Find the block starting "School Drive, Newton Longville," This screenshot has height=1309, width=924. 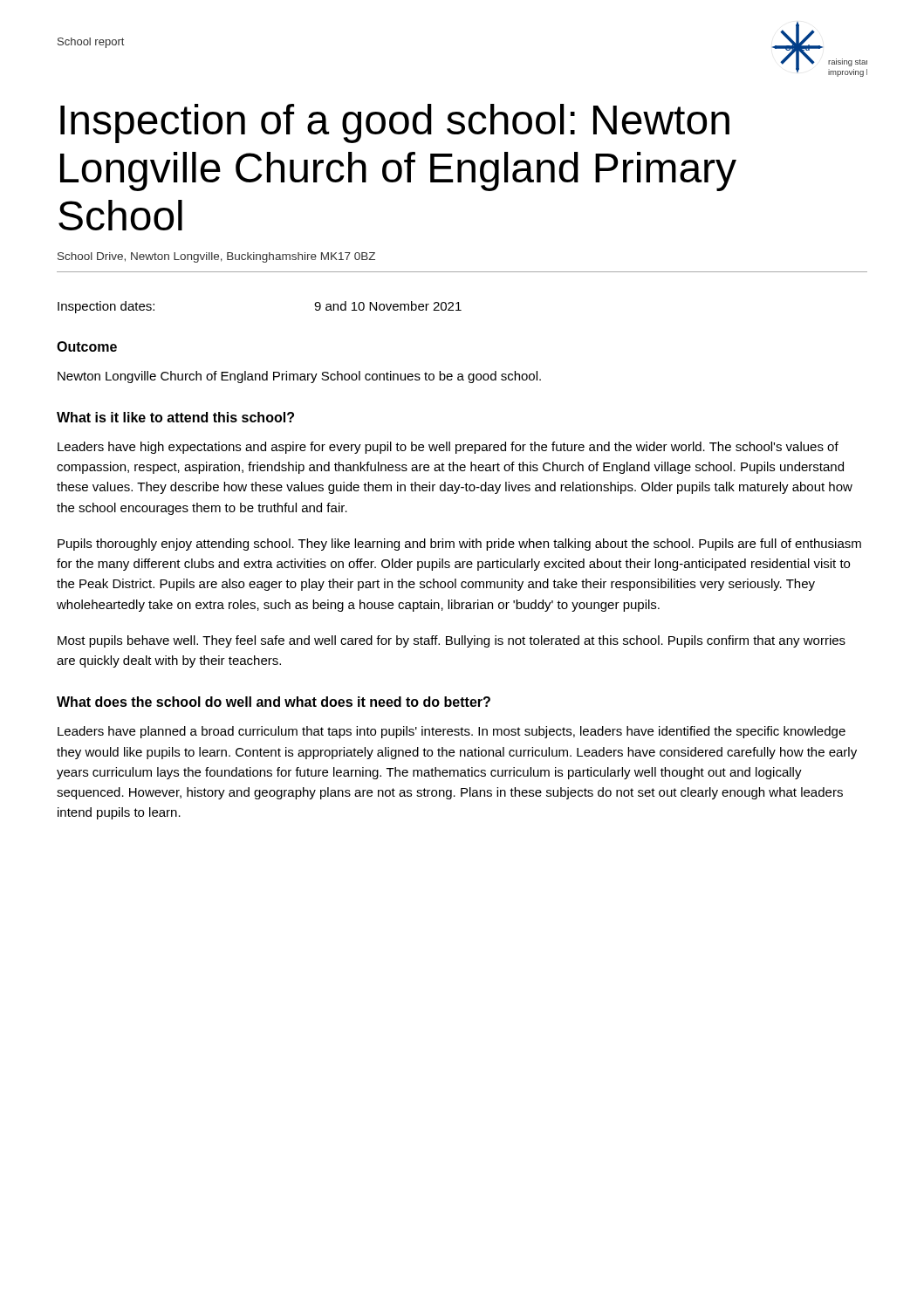click(216, 256)
